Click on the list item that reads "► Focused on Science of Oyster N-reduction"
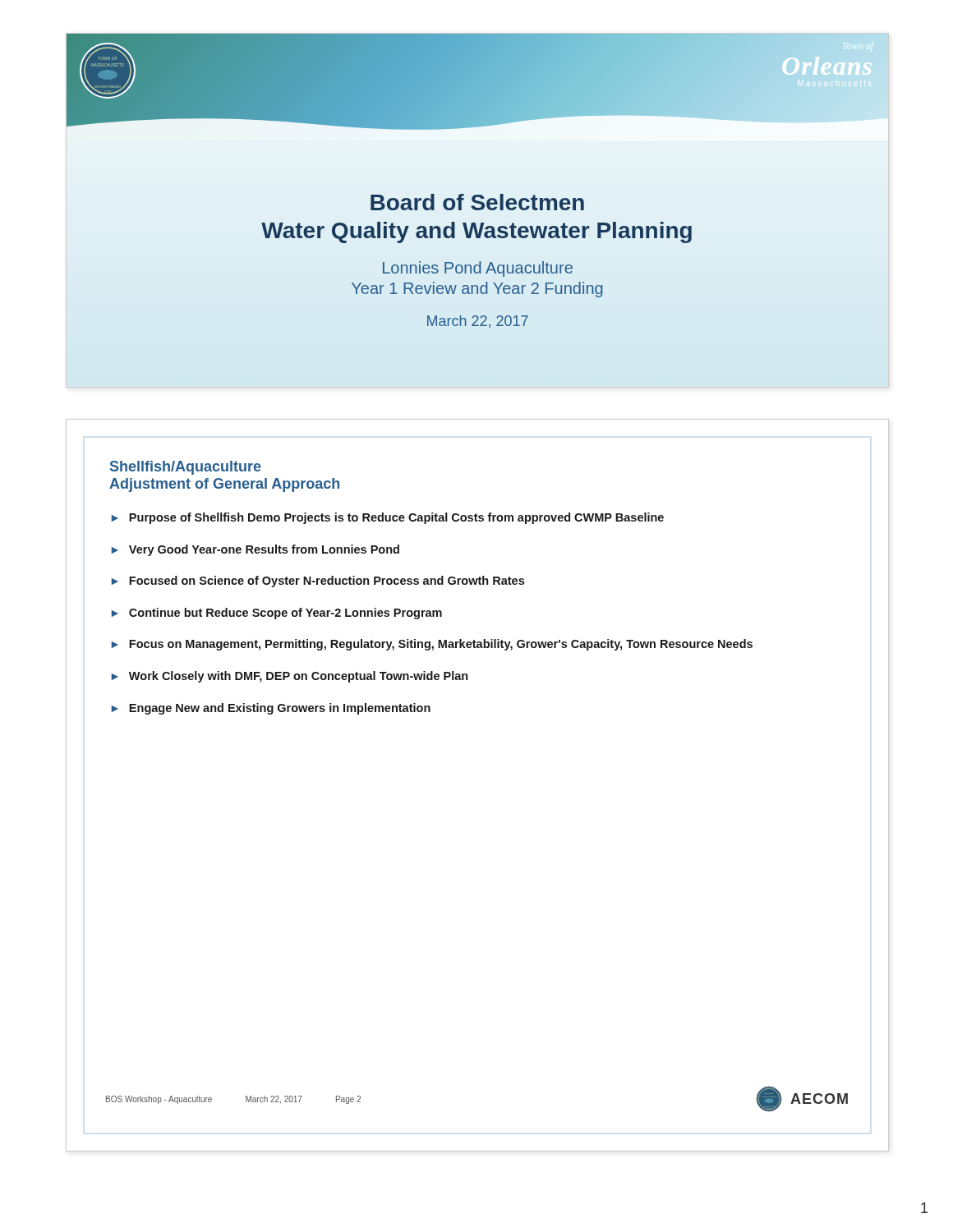Viewport: 953px width, 1232px height. (x=317, y=581)
